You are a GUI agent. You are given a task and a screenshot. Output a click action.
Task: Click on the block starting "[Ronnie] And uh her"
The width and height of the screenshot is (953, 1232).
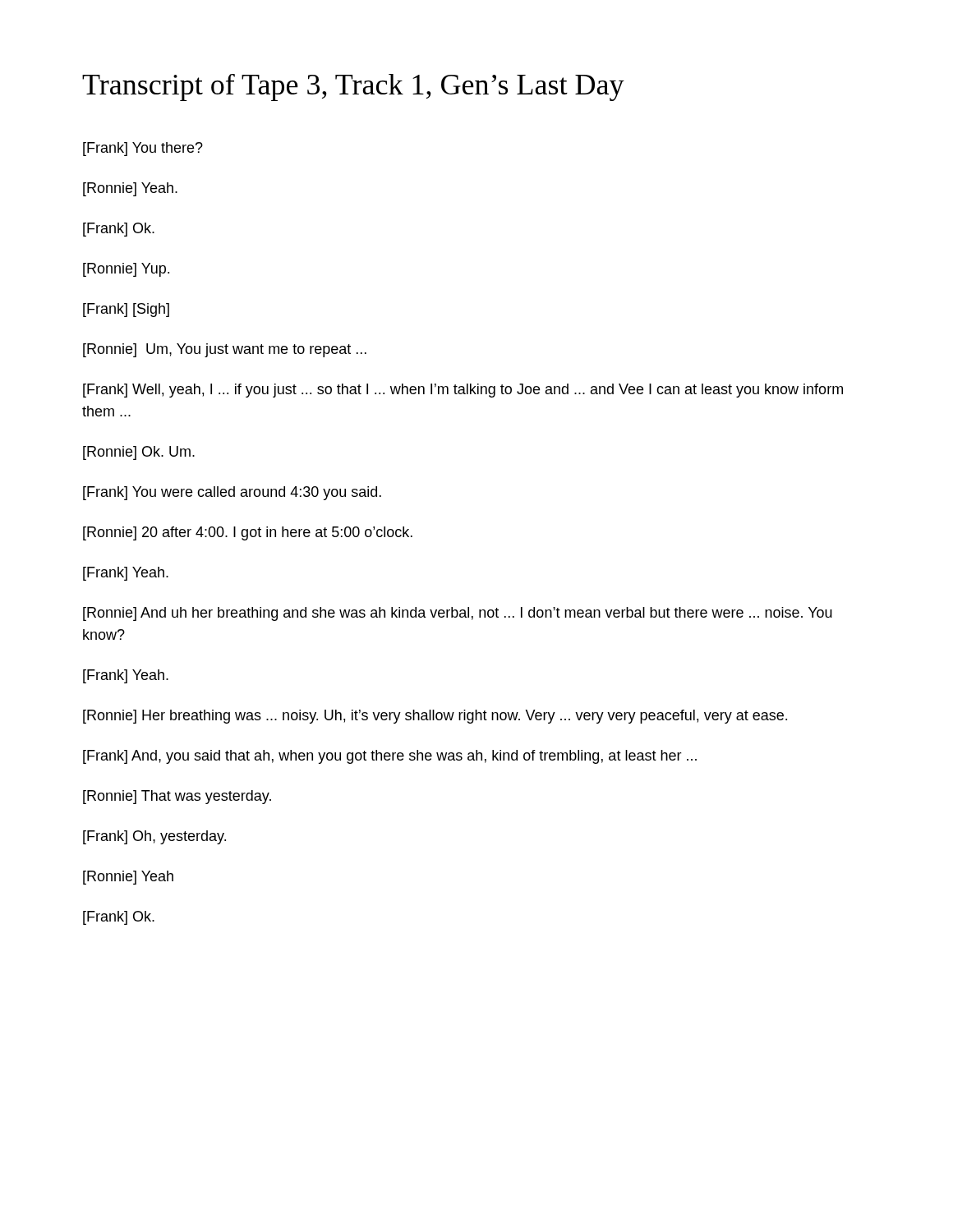coord(457,624)
